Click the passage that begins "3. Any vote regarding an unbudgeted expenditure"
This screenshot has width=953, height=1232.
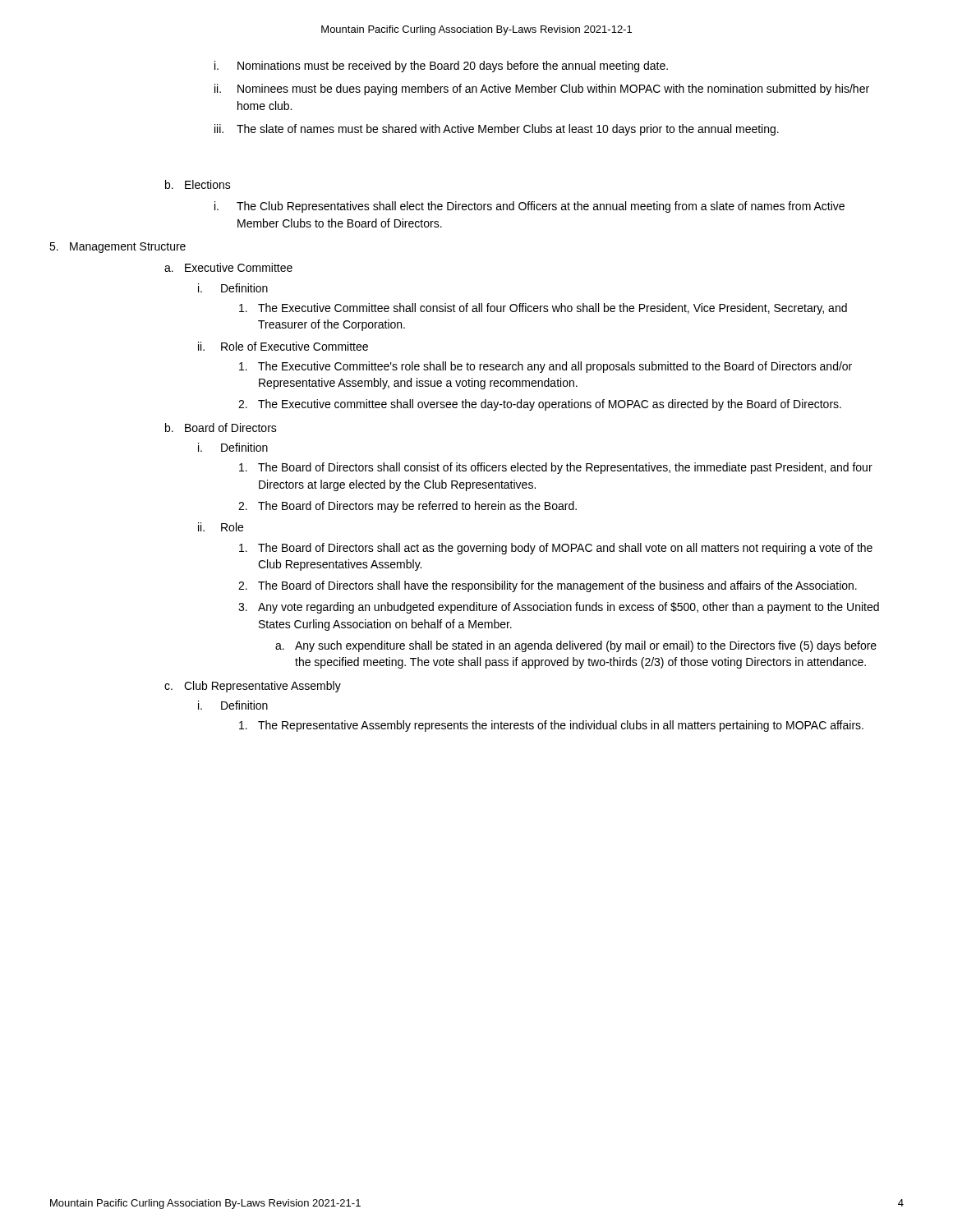point(563,616)
